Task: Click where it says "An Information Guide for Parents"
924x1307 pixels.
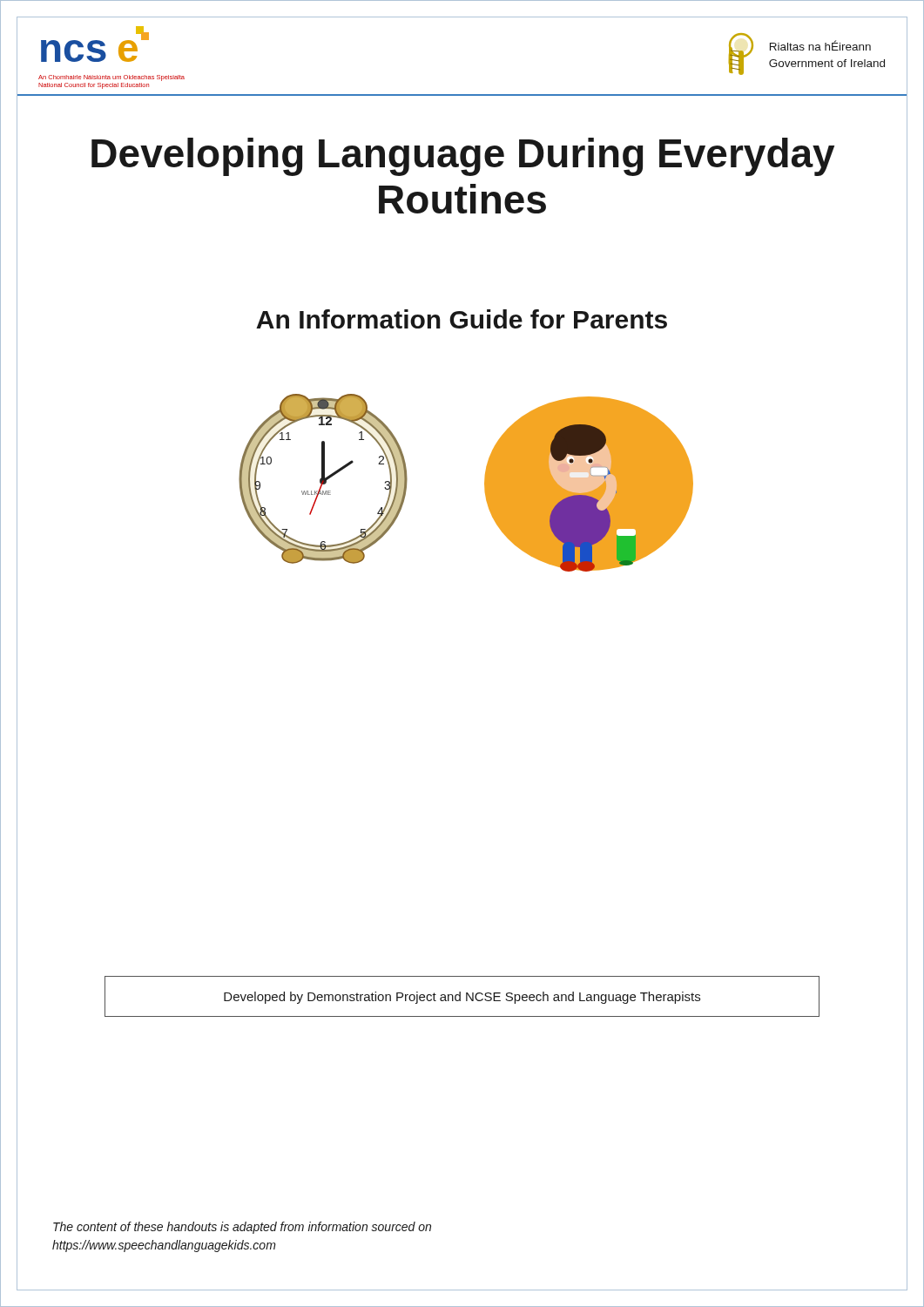Action: 462,320
